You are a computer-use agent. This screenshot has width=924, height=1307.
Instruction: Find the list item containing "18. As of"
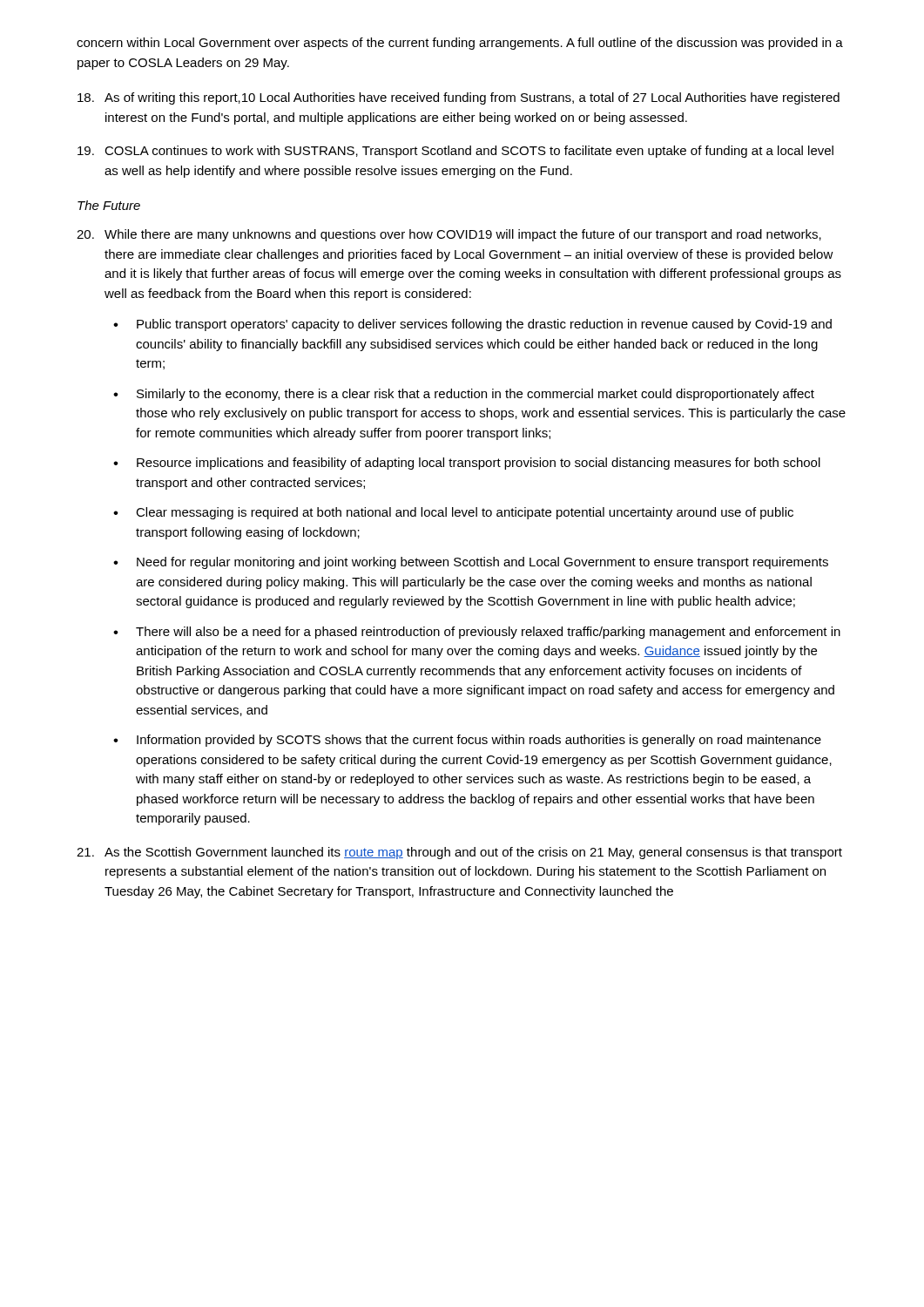pyautogui.click(x=462, y=108)
